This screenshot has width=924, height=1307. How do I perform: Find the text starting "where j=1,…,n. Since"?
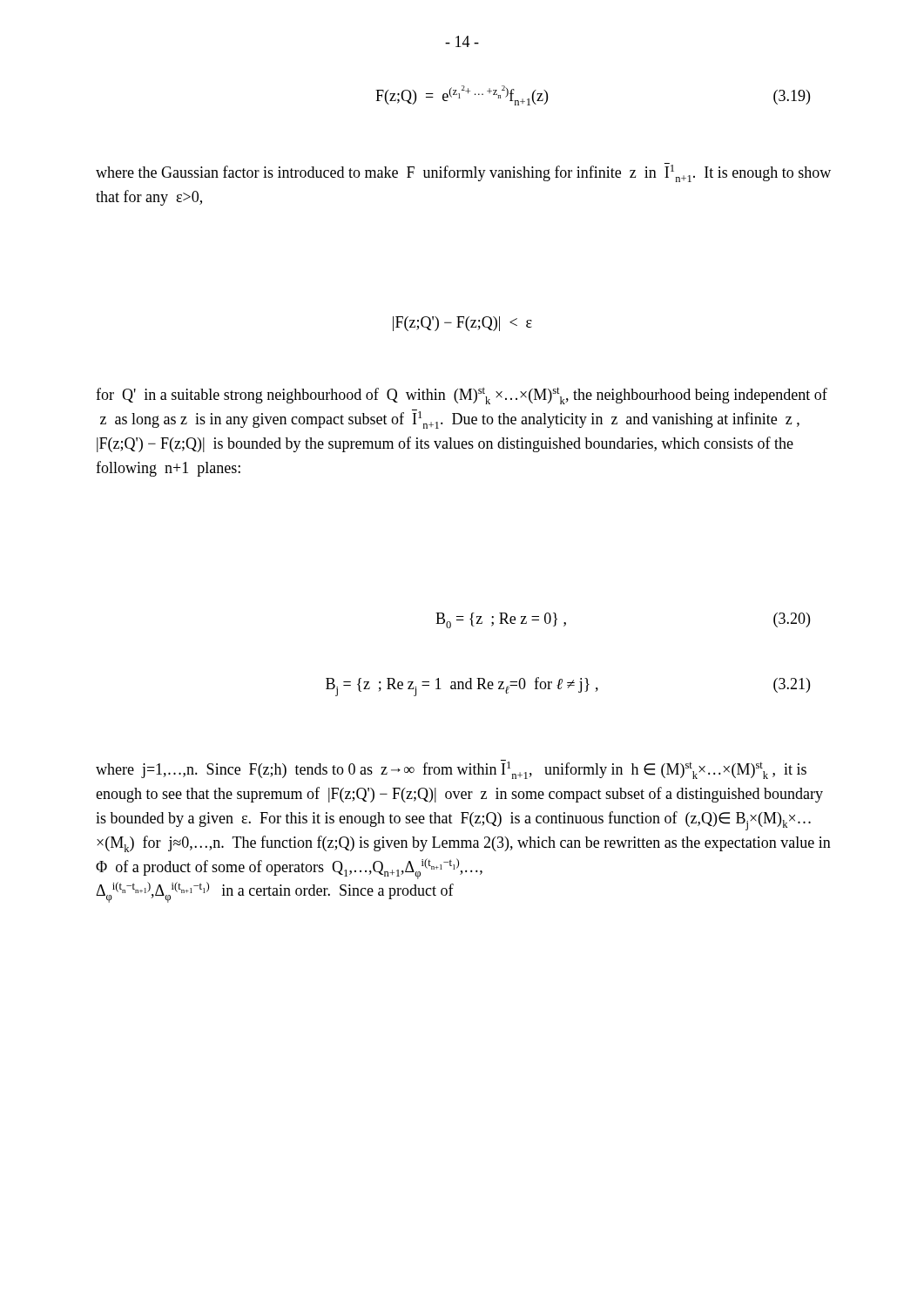tap(463, 831)
